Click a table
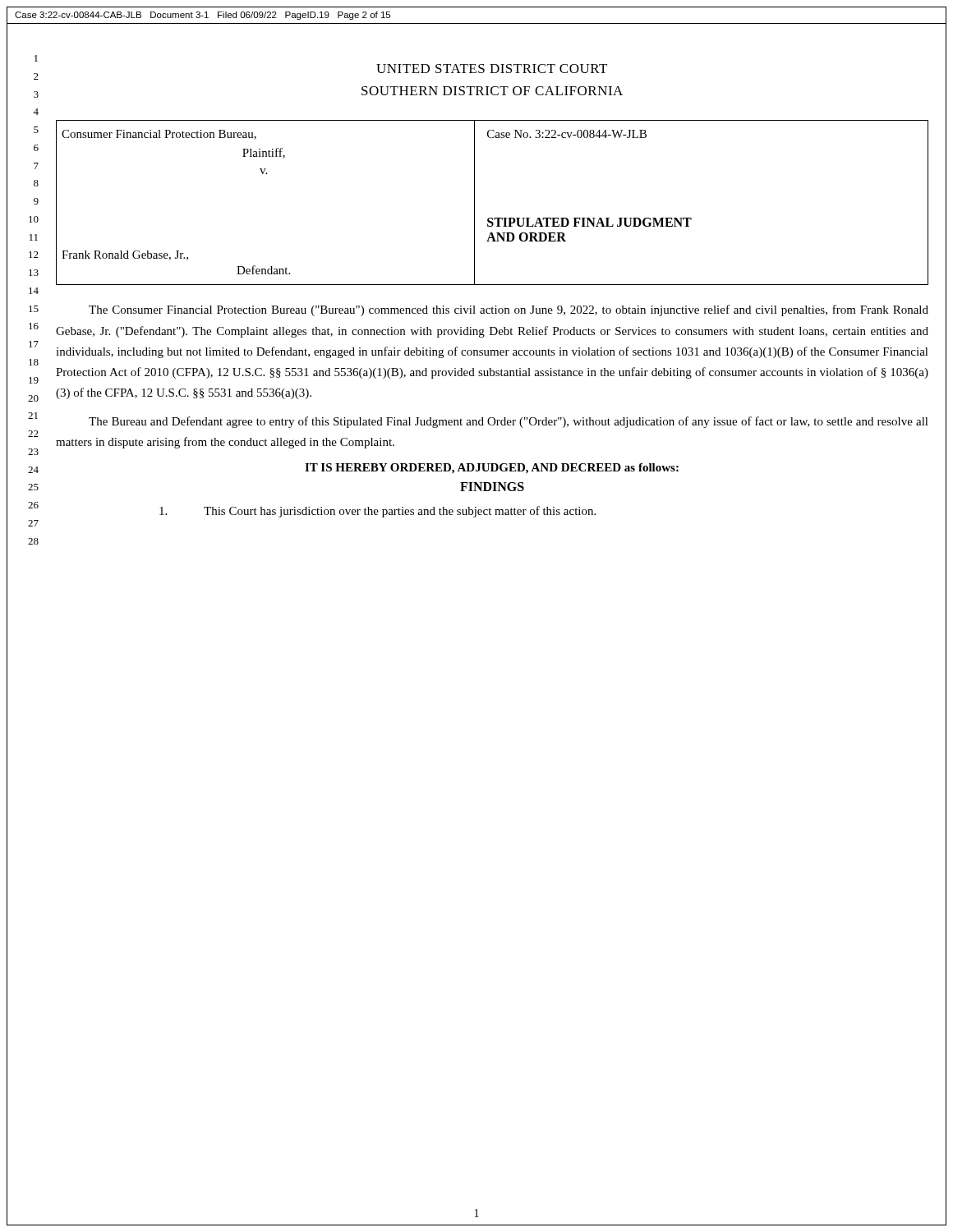 pyautogui.click(x=492, y=203)
